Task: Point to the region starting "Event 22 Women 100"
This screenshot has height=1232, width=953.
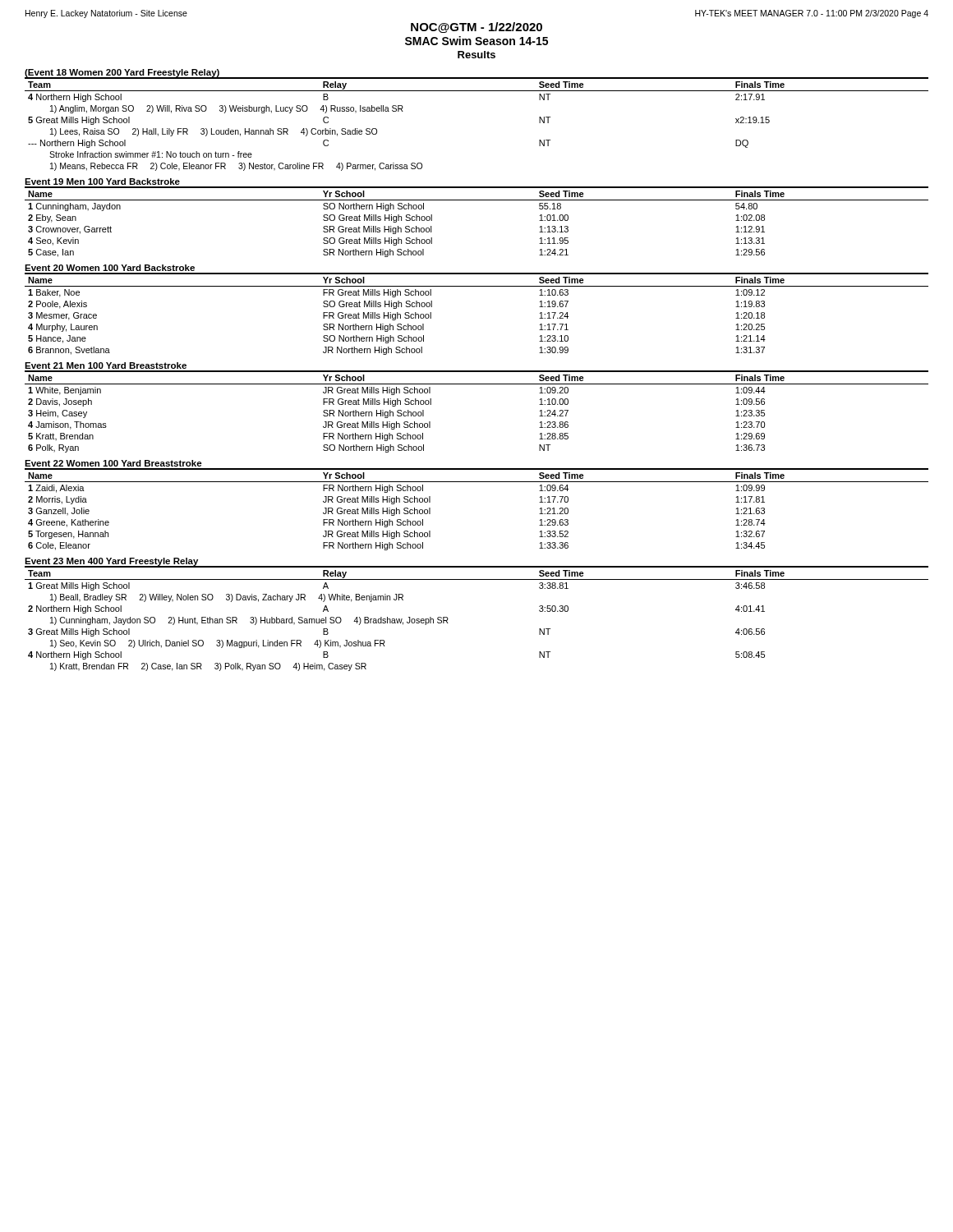Action: pyautogui.click(x=113, y=463)
